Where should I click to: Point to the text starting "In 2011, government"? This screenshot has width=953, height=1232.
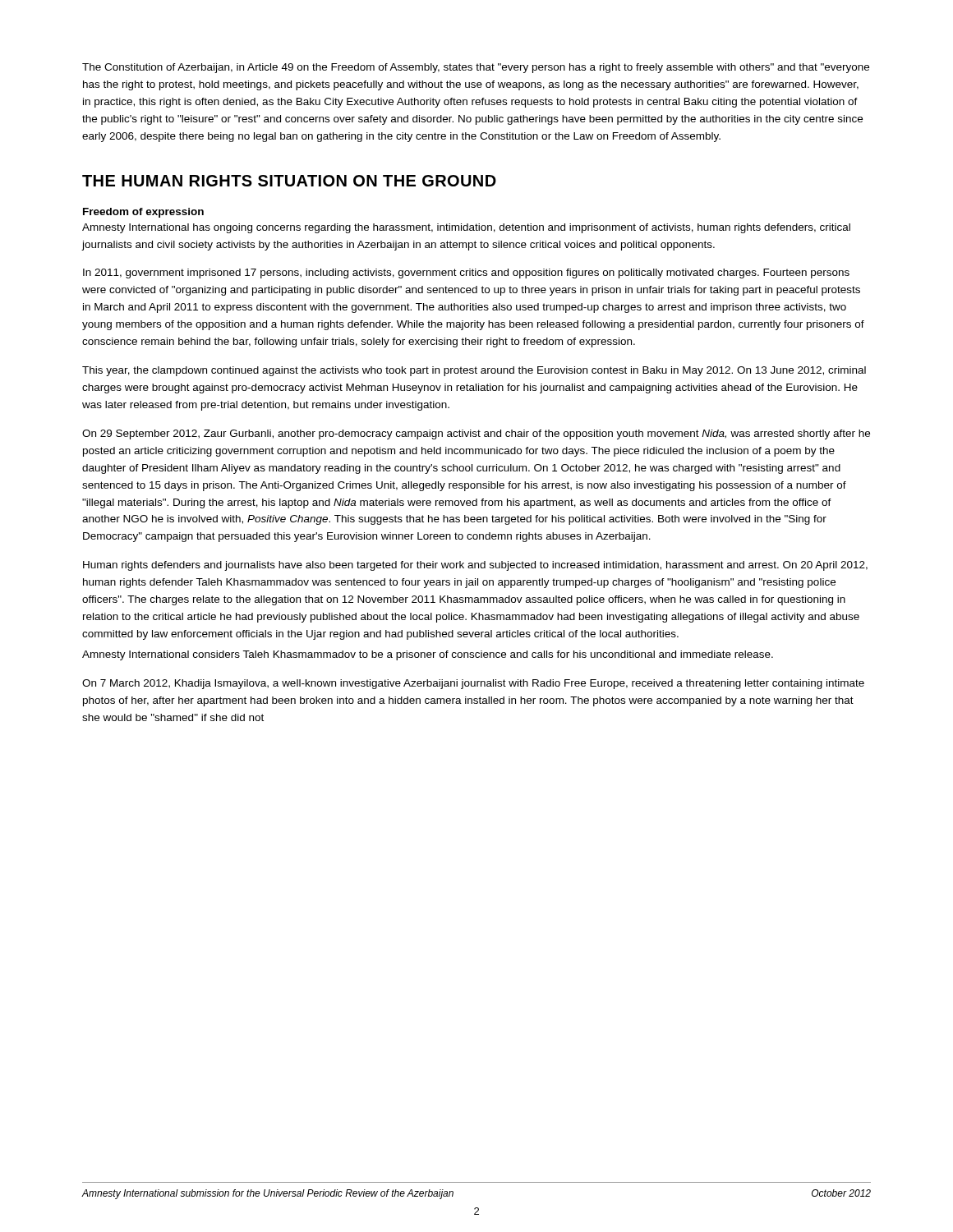[x=473, y=307]
